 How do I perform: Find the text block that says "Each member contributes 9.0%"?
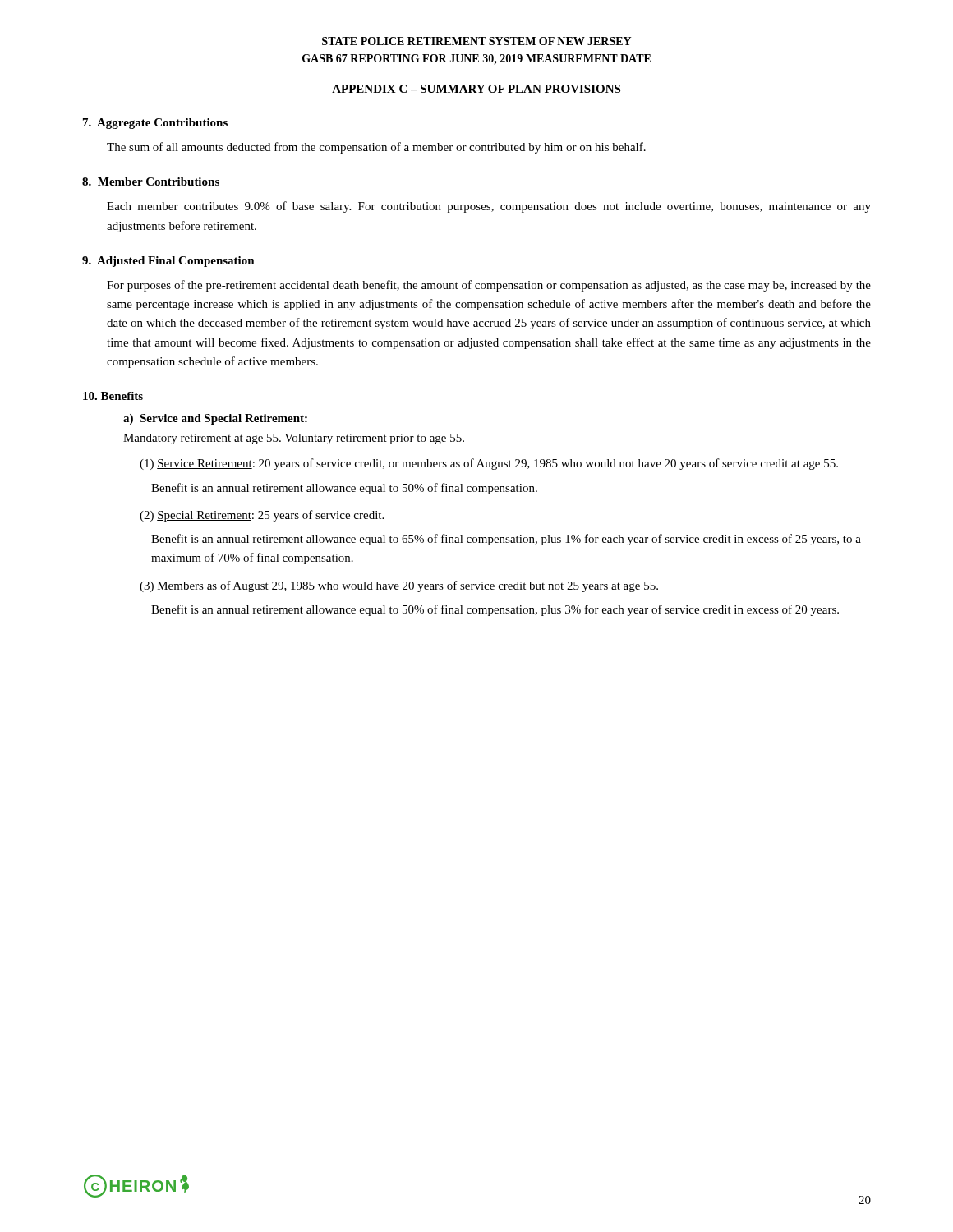(x=489, y=216)
